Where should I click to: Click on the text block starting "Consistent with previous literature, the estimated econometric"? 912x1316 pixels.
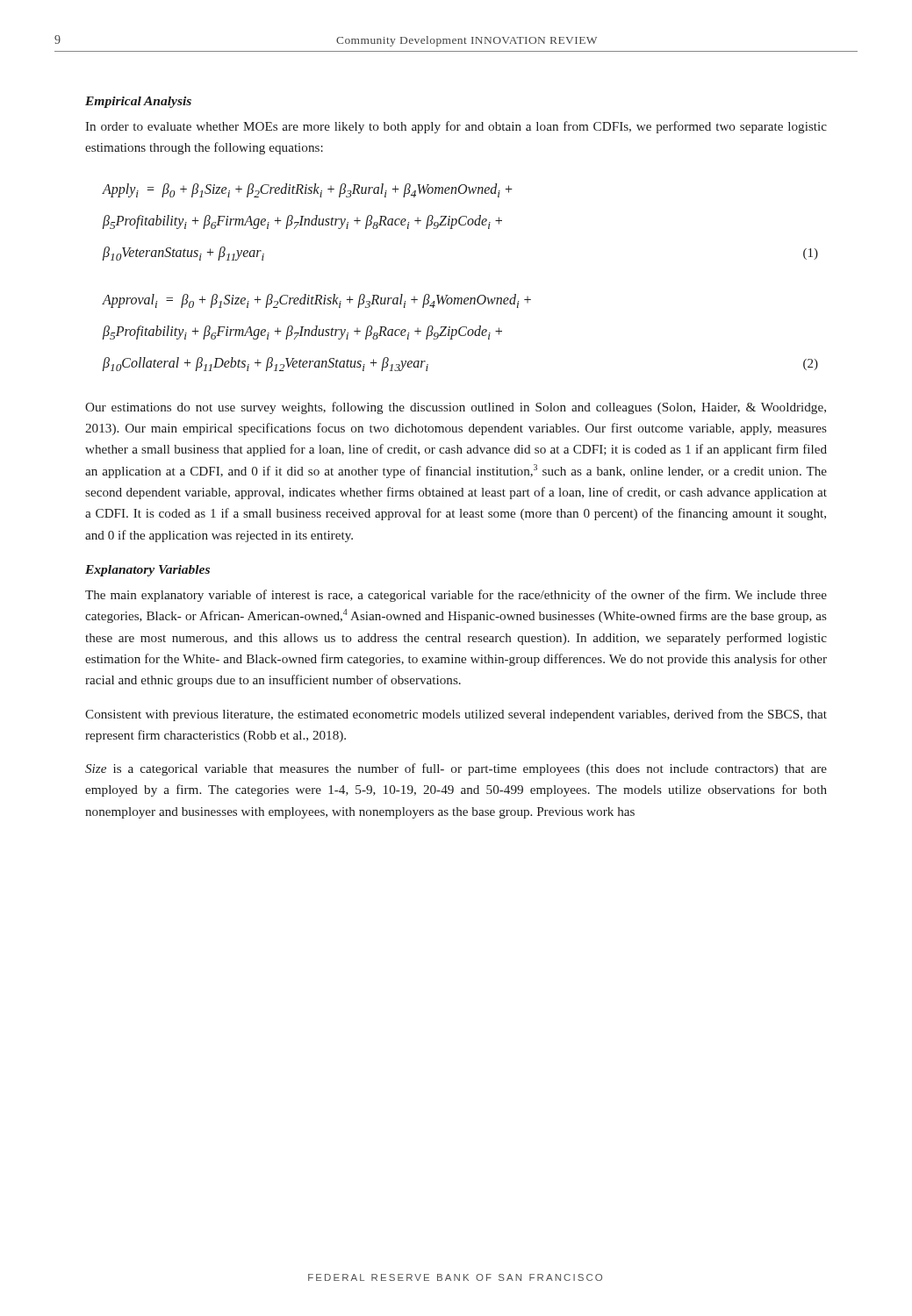tap(456, 724)
